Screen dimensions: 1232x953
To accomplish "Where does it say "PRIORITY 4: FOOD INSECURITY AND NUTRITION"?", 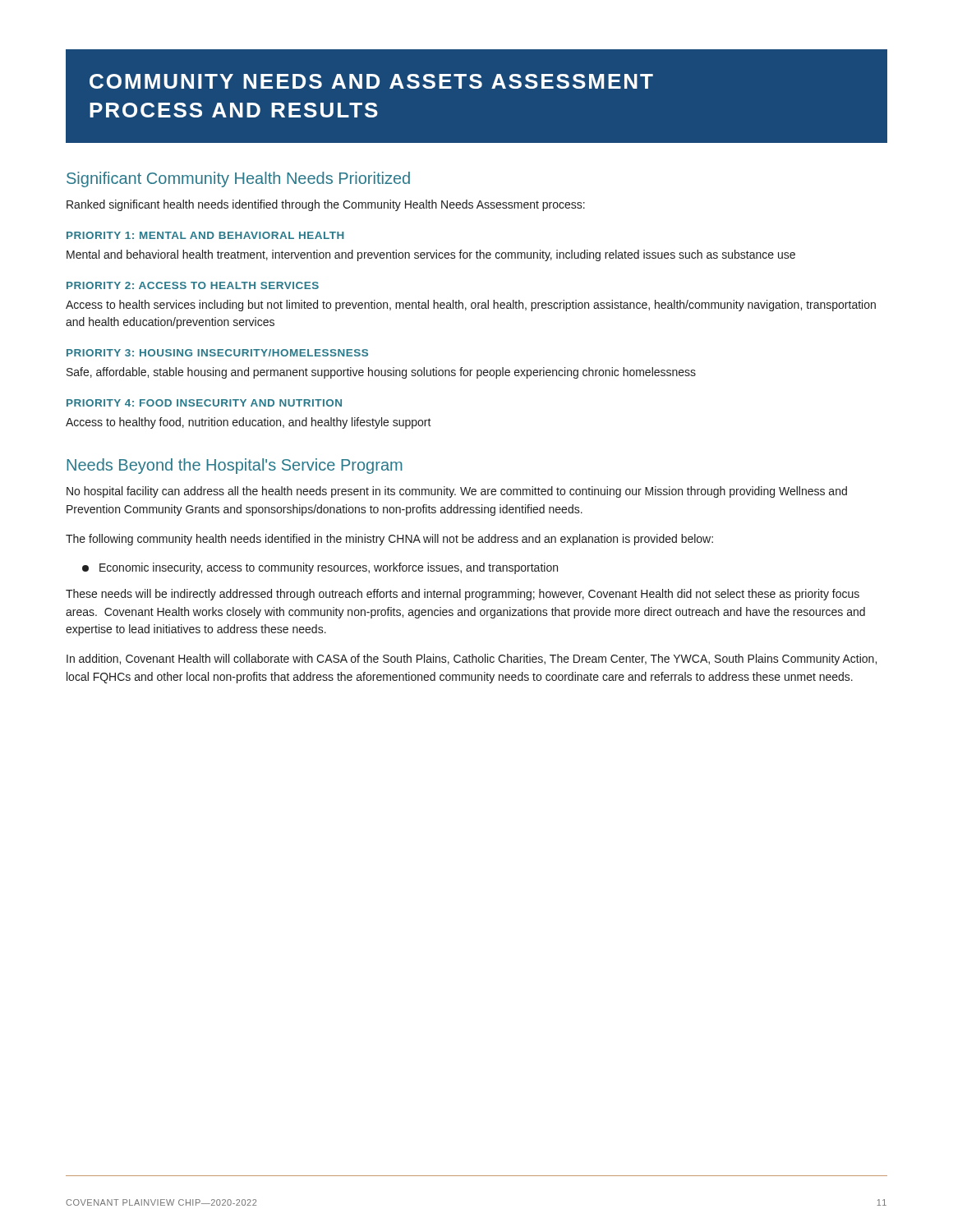I will tap(204, 403).
